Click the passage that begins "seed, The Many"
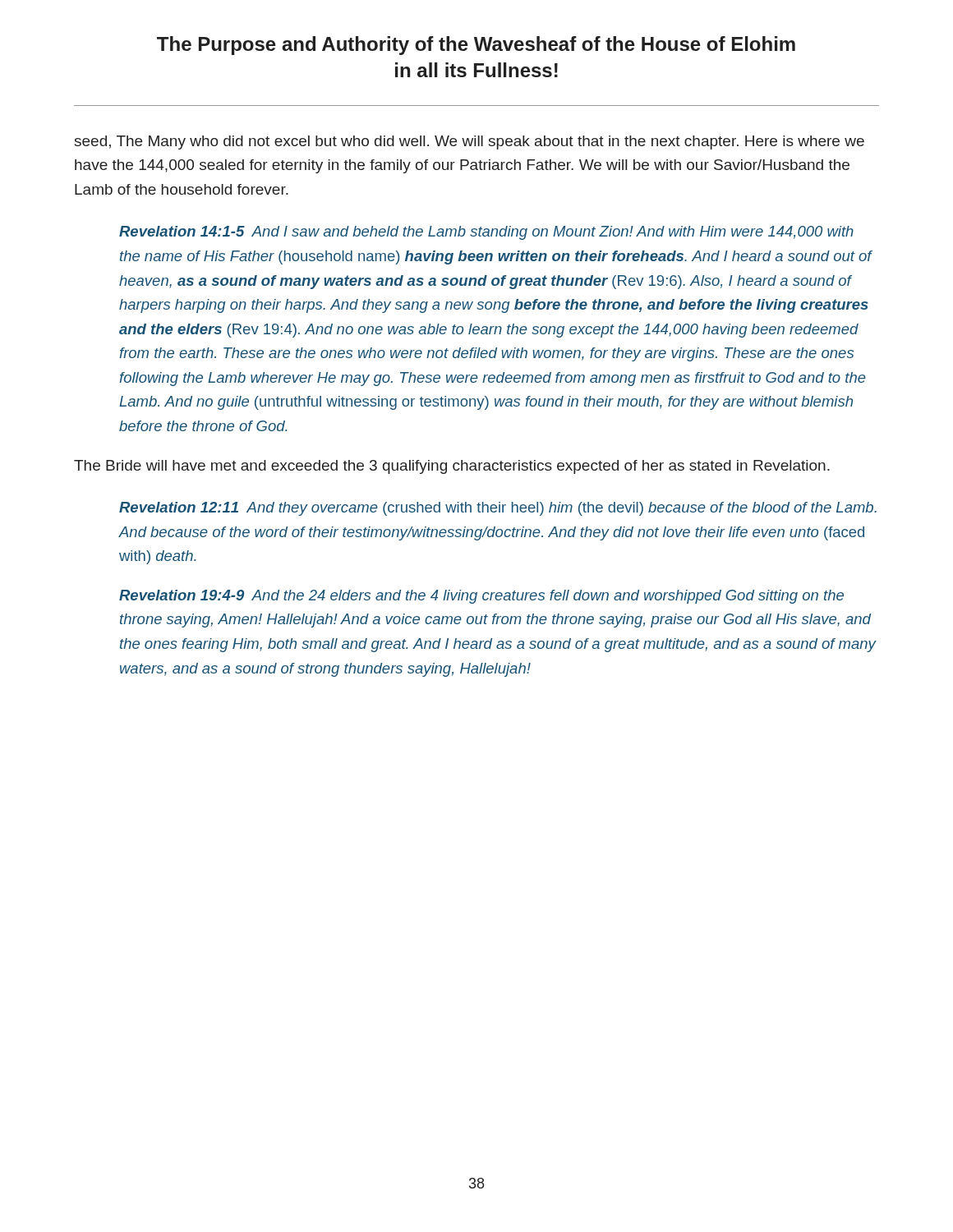Viewport: 953px width, 1232px height. [469, 165]
